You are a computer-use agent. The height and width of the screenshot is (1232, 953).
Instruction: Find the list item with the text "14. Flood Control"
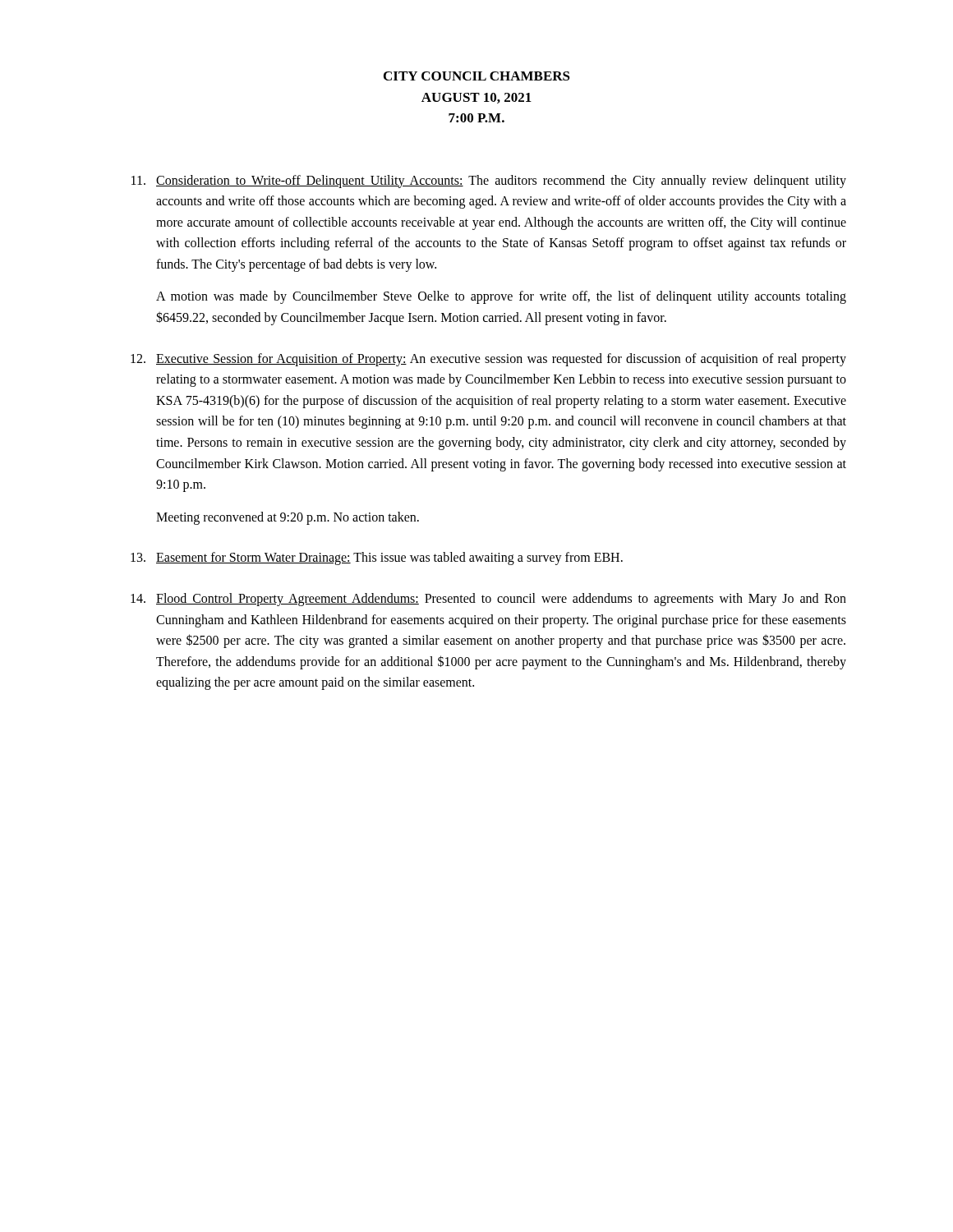(x=476, y=641)
